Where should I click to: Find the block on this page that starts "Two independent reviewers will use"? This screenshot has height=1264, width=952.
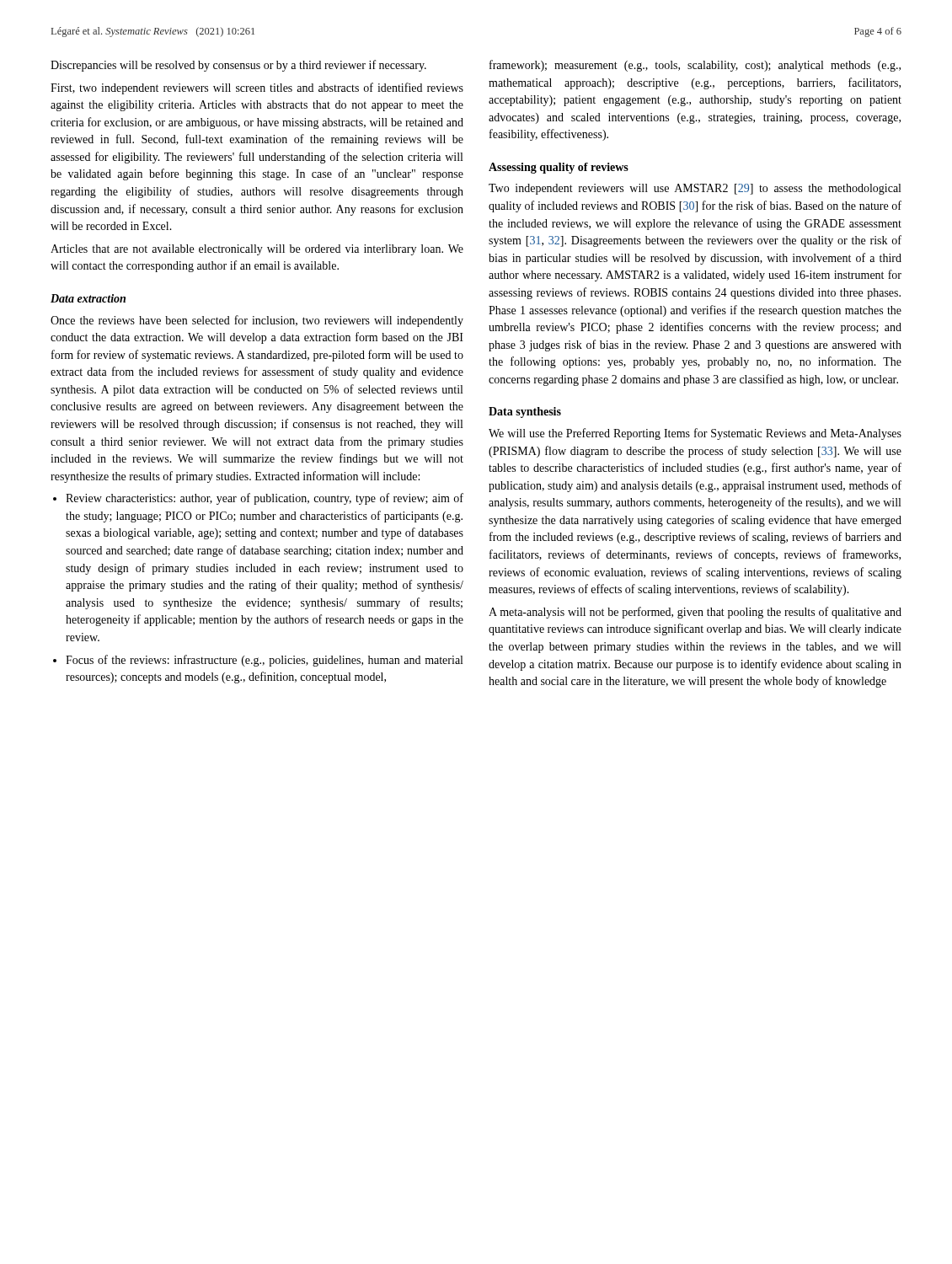pos(695,285)
